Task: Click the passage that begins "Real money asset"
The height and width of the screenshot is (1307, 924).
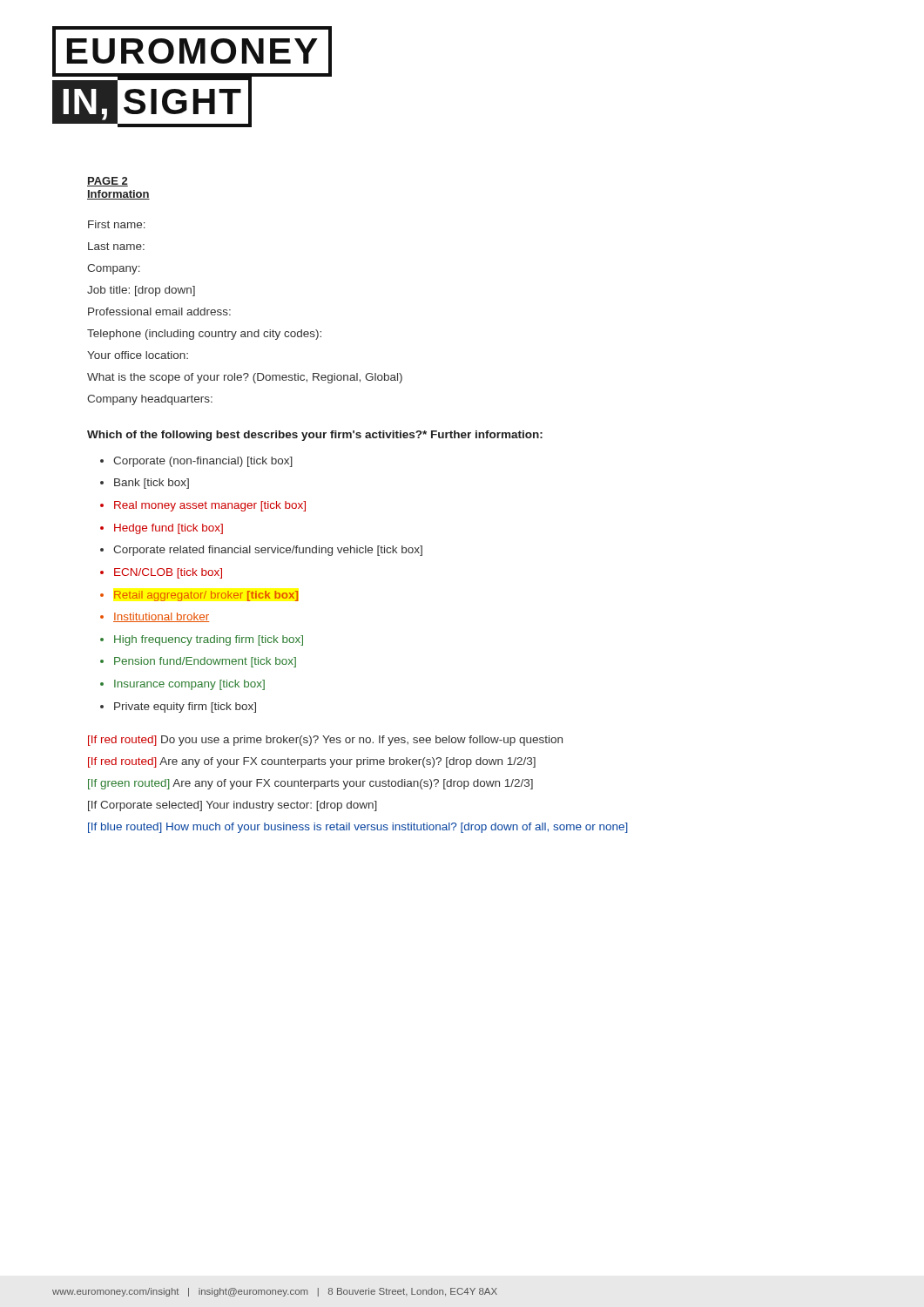Action: tap(210, 505)
